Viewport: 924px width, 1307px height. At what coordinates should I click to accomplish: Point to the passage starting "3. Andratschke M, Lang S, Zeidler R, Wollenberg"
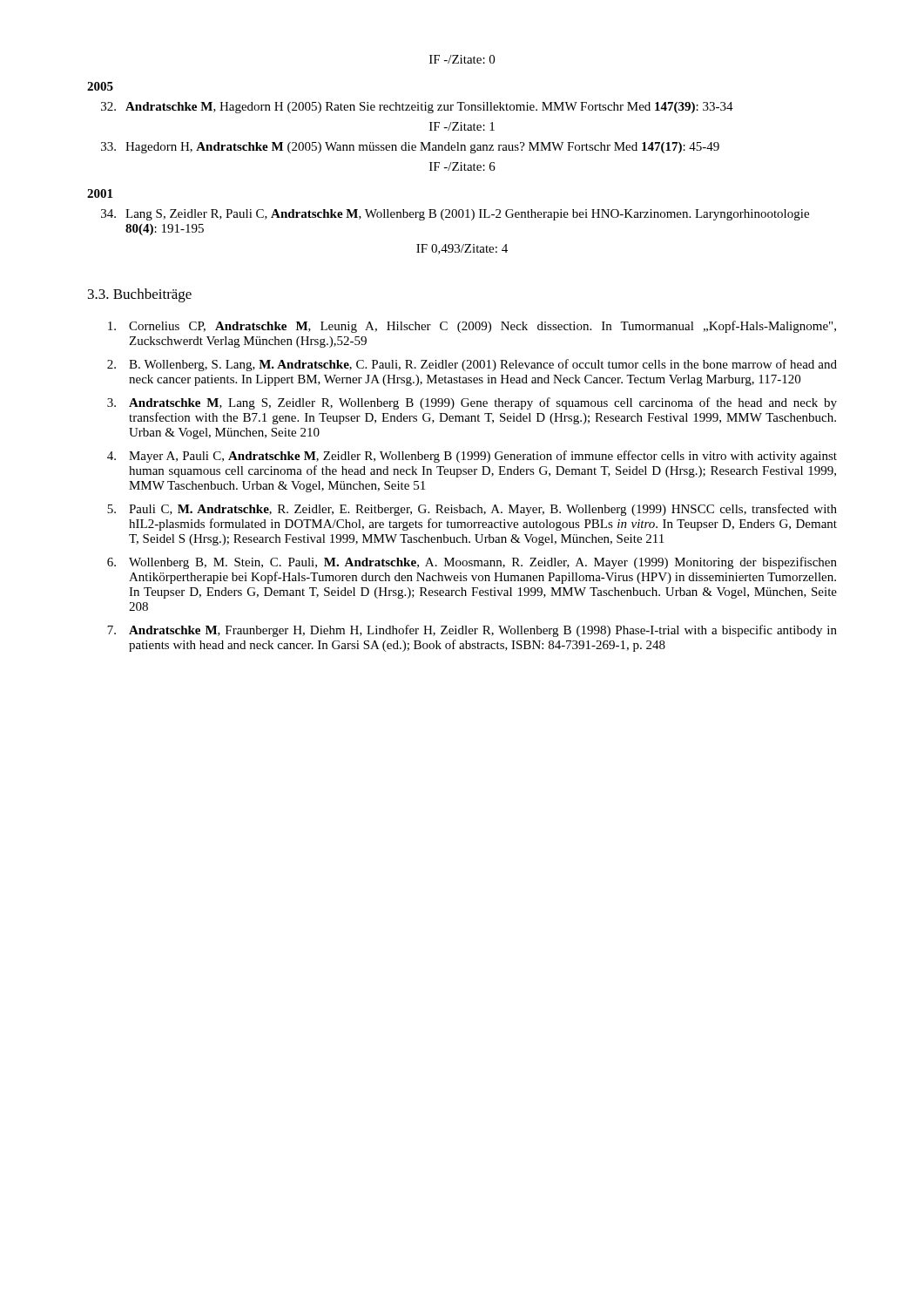coord(462,418)
